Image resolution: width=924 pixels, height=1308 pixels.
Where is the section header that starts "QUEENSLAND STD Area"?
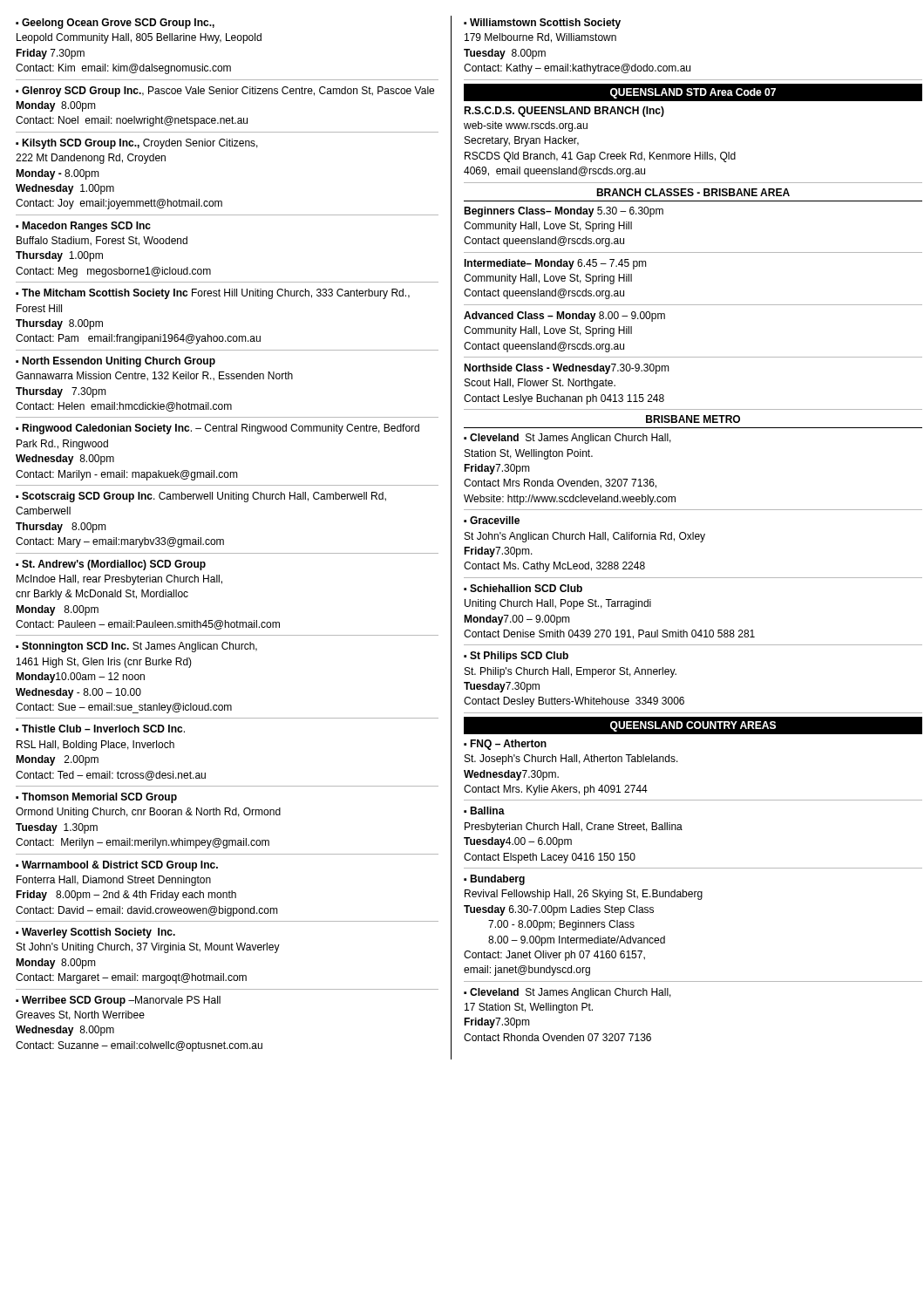click(x=693, y=92)
